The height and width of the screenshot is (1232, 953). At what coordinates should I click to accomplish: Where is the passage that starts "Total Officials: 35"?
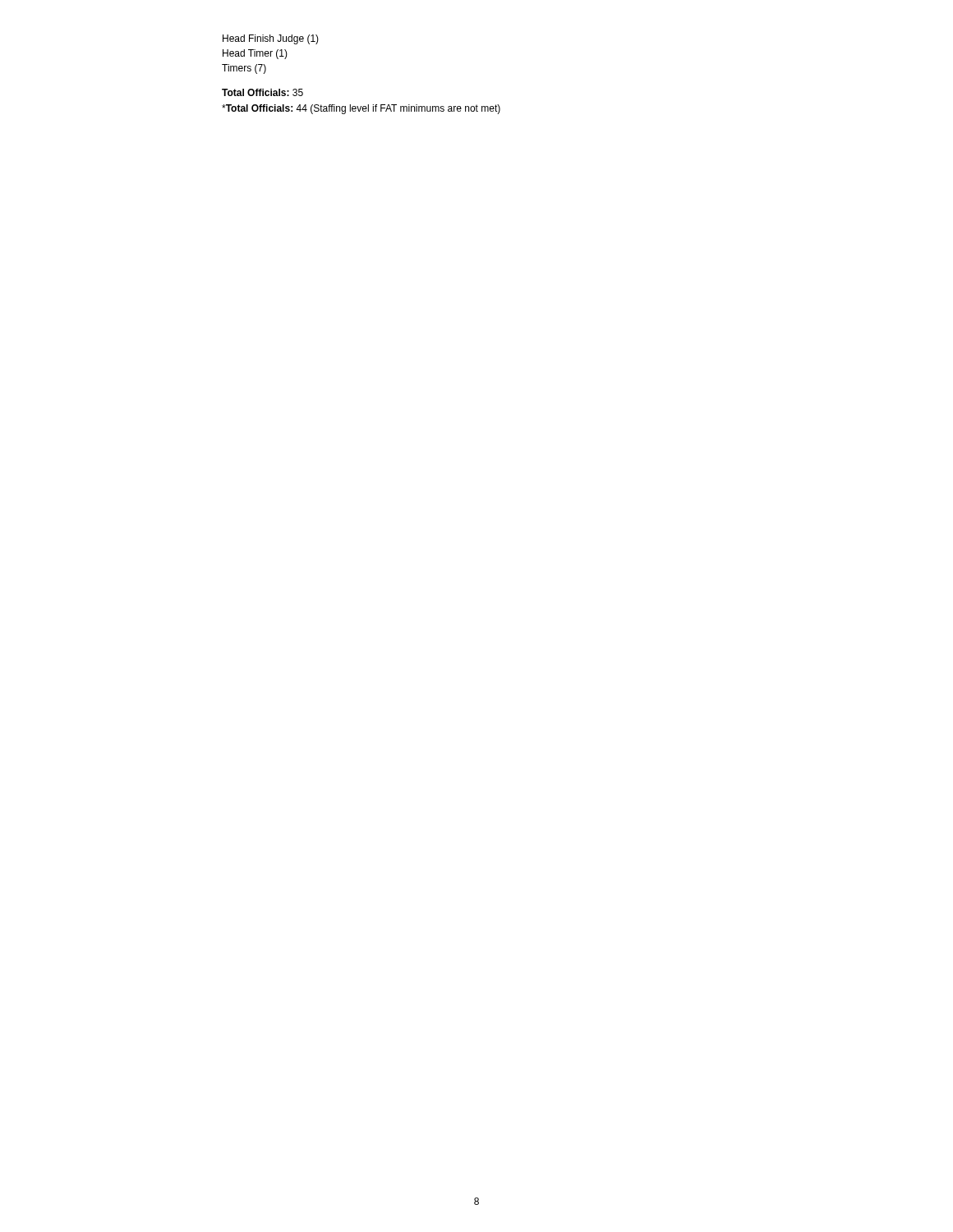pyautogui.click(x=361, y=101)
